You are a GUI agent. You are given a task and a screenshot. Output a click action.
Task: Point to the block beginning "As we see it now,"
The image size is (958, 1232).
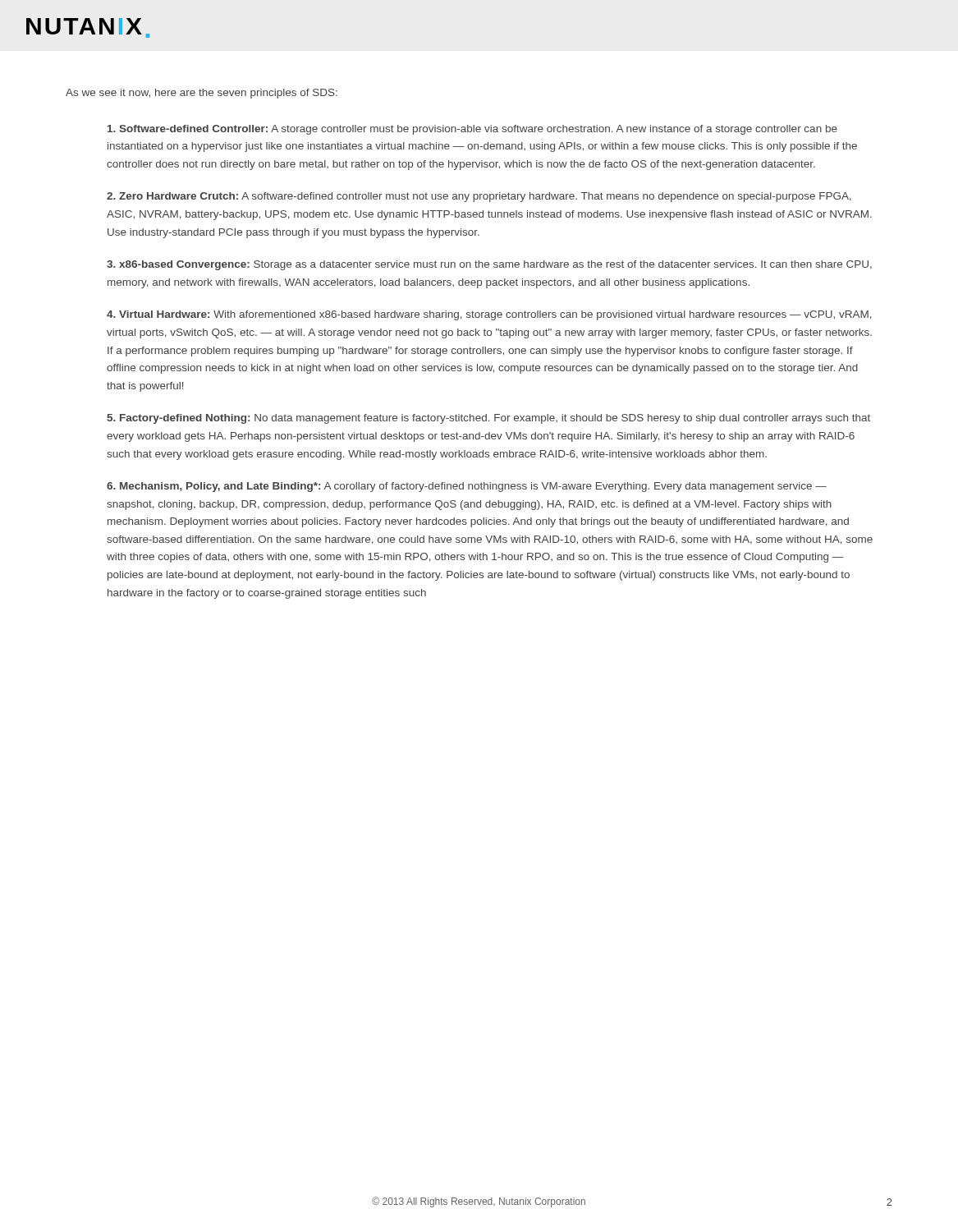(x=202, y=92)
